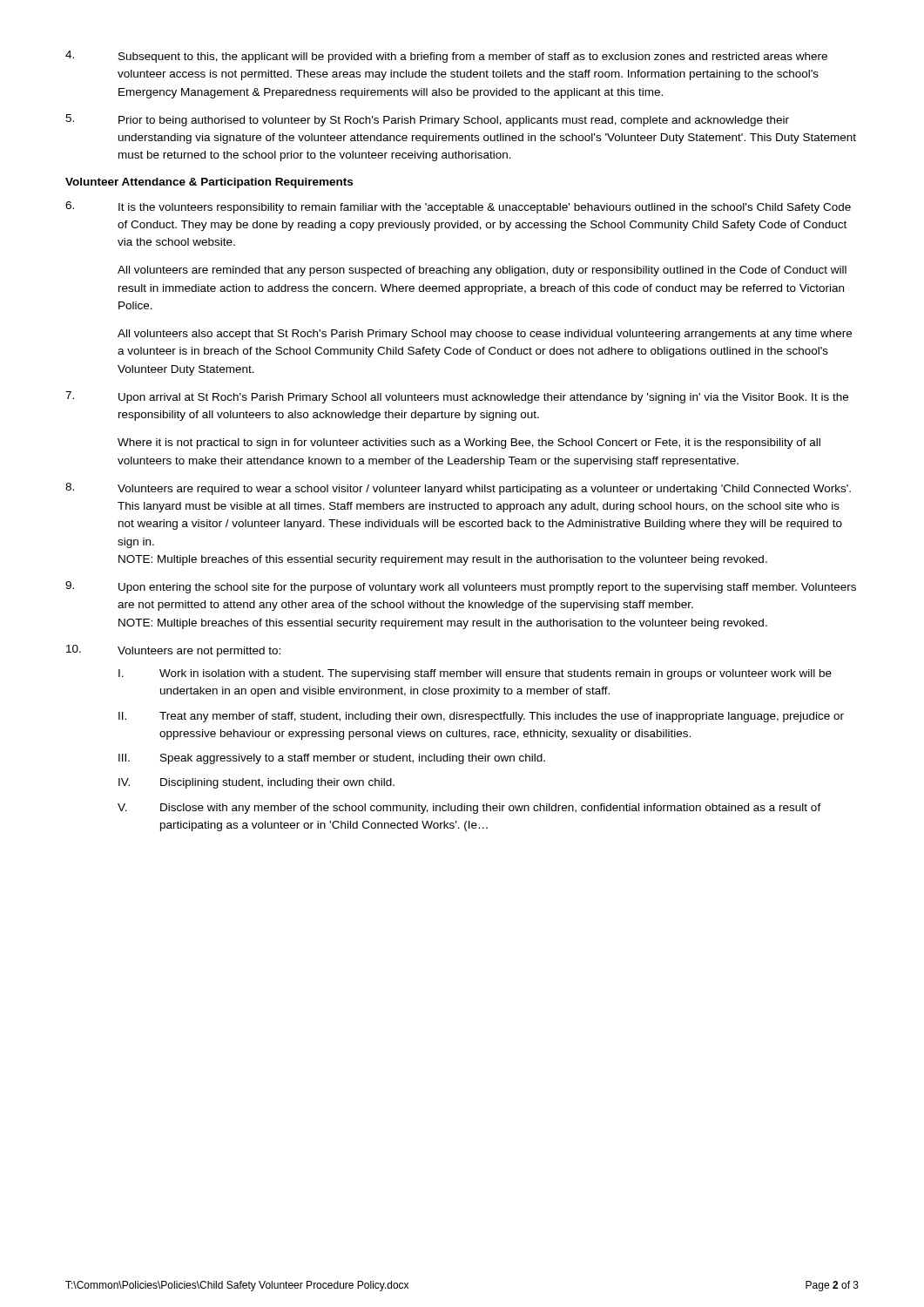
Task: Where is the passage that starts "Where it is not practical"?
Action: click(x=469, y=451)
